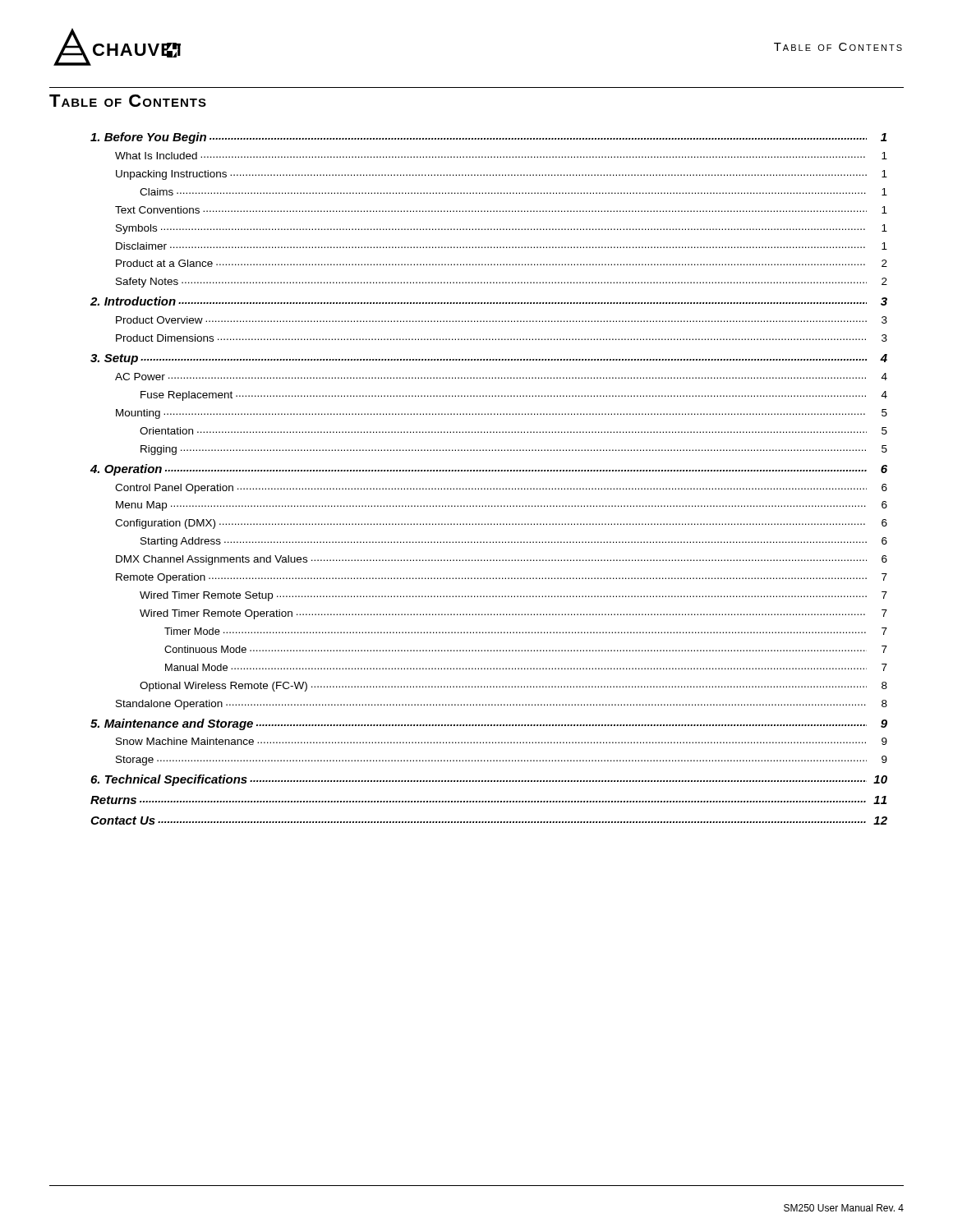Locate the element starting "Storage 9"
953x1232 pixels.
point(501,760)
